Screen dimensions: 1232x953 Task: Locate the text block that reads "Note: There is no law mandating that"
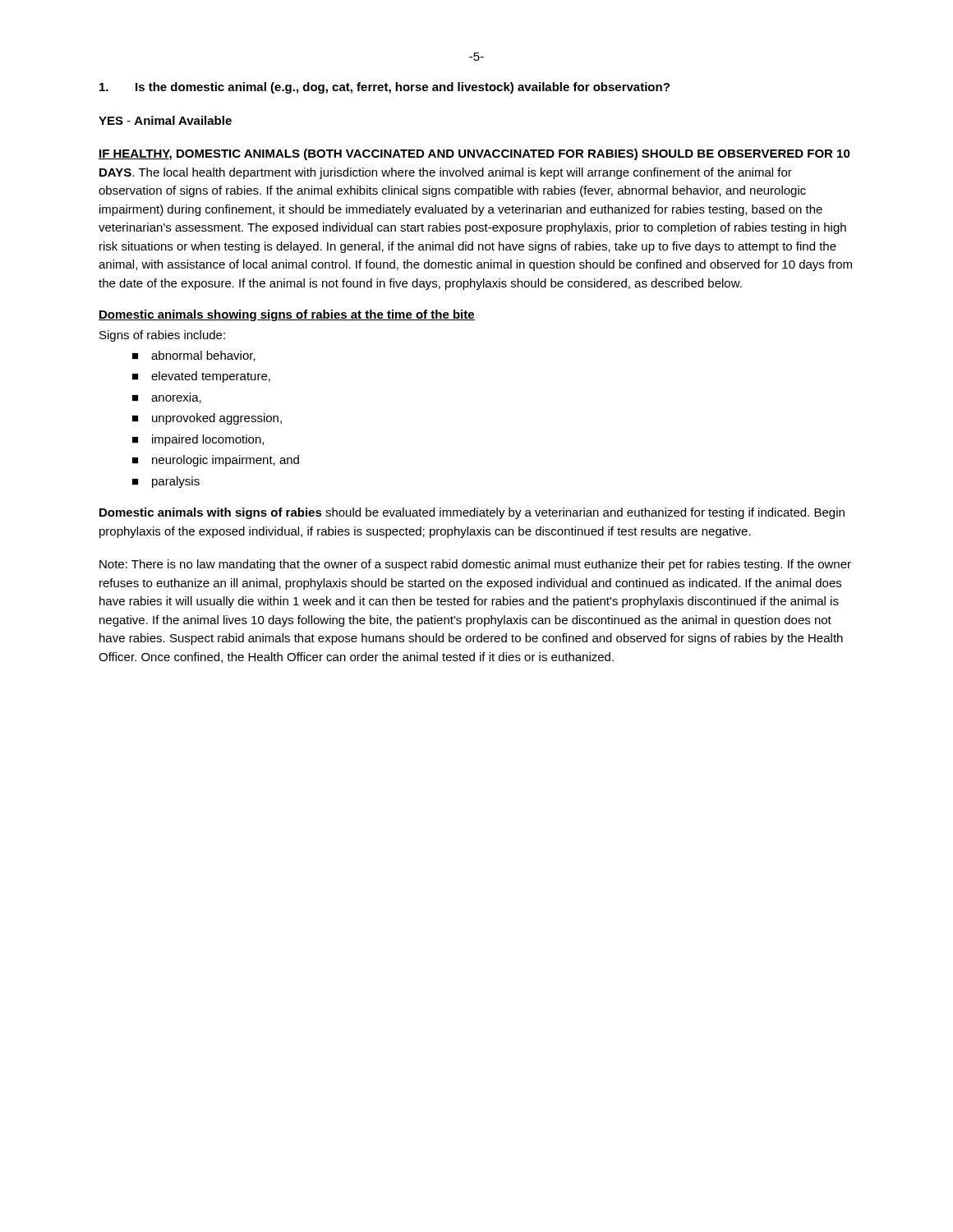(x=475, y=610)
